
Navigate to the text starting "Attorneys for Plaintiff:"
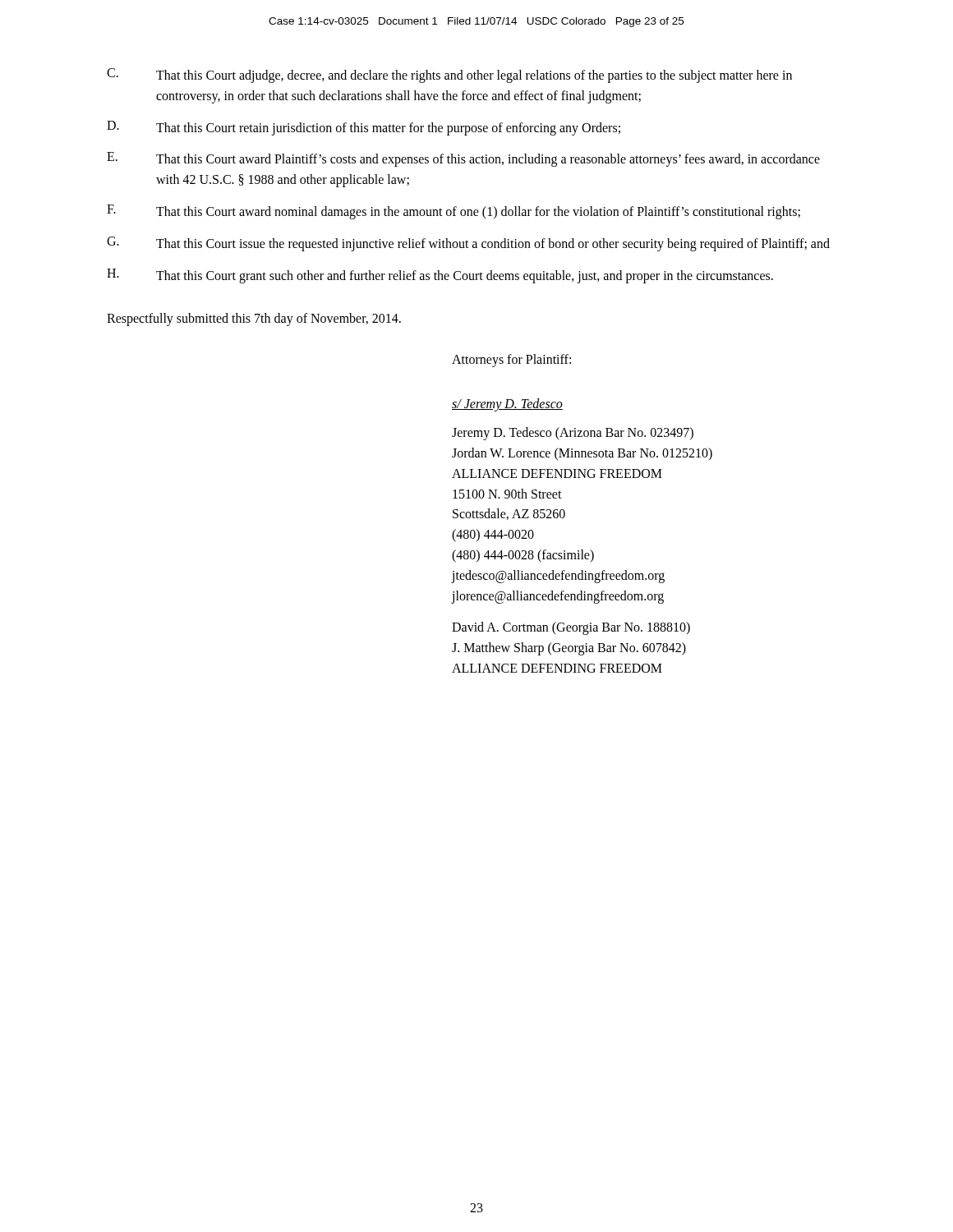[x=512, y=359]
